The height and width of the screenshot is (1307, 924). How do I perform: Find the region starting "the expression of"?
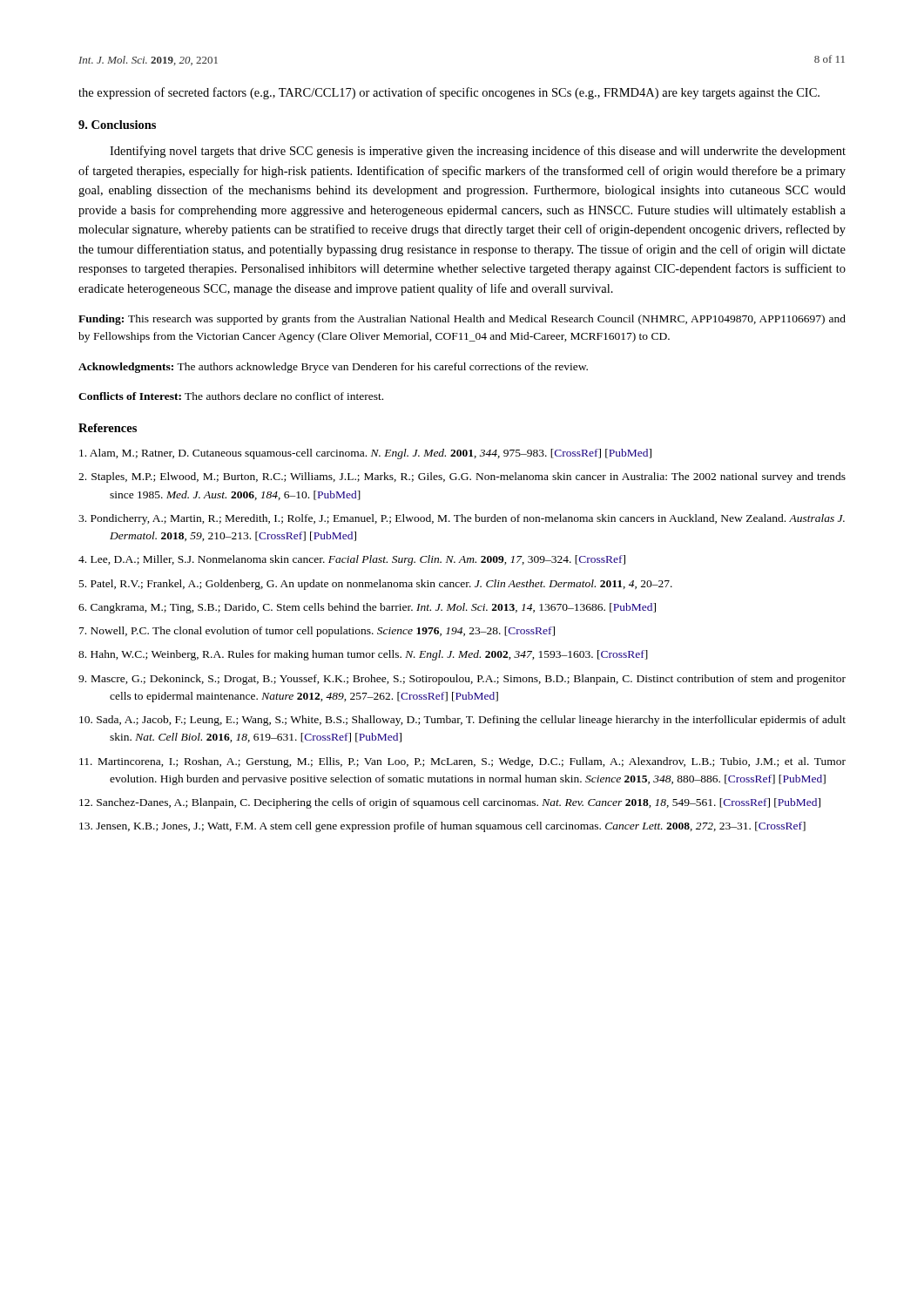pyautogui.click(x=462, y=93)
